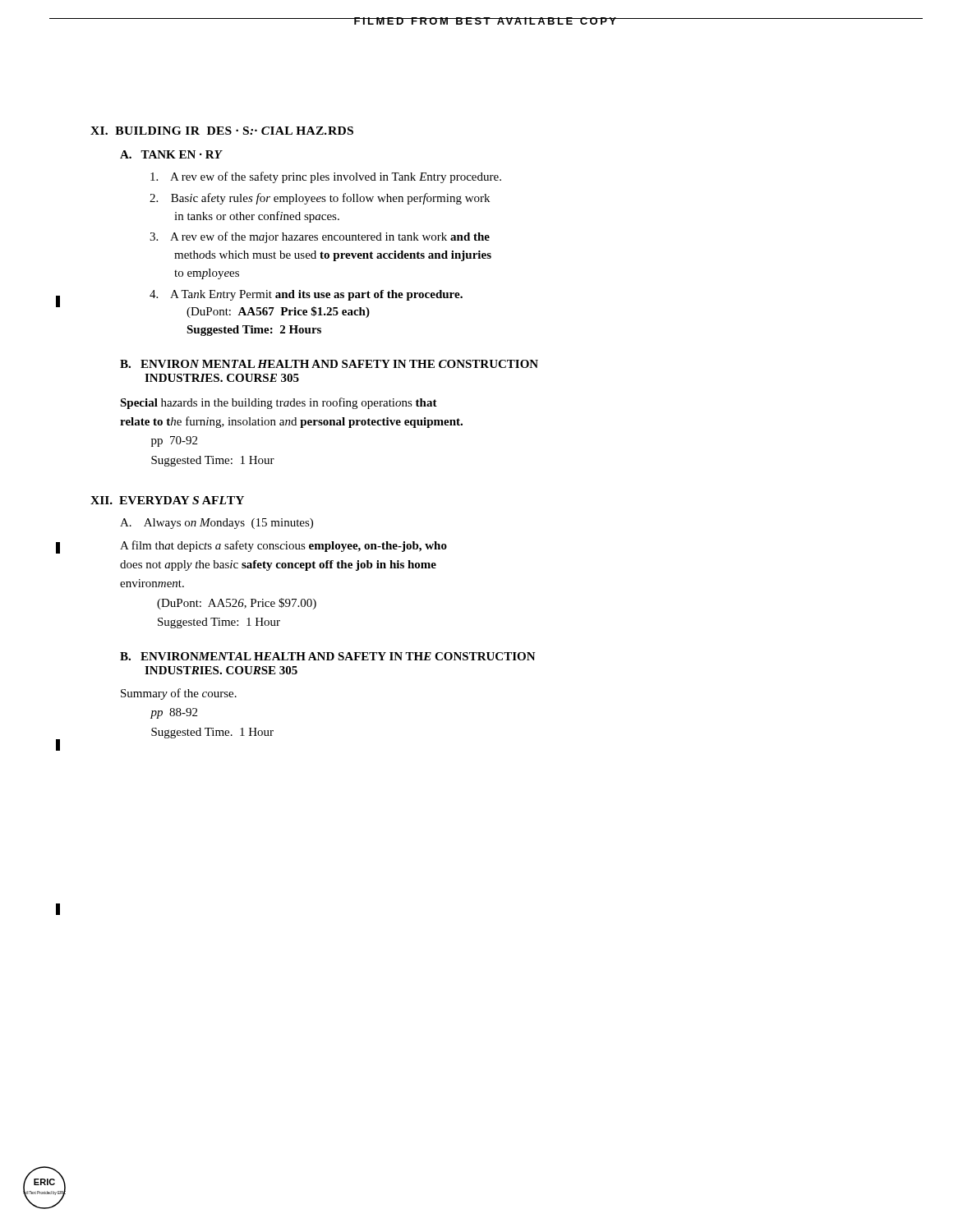Point to the block beginning "3. A rev ew of the"
This screenshot has height=1232, width=972.
coord(320,254)
